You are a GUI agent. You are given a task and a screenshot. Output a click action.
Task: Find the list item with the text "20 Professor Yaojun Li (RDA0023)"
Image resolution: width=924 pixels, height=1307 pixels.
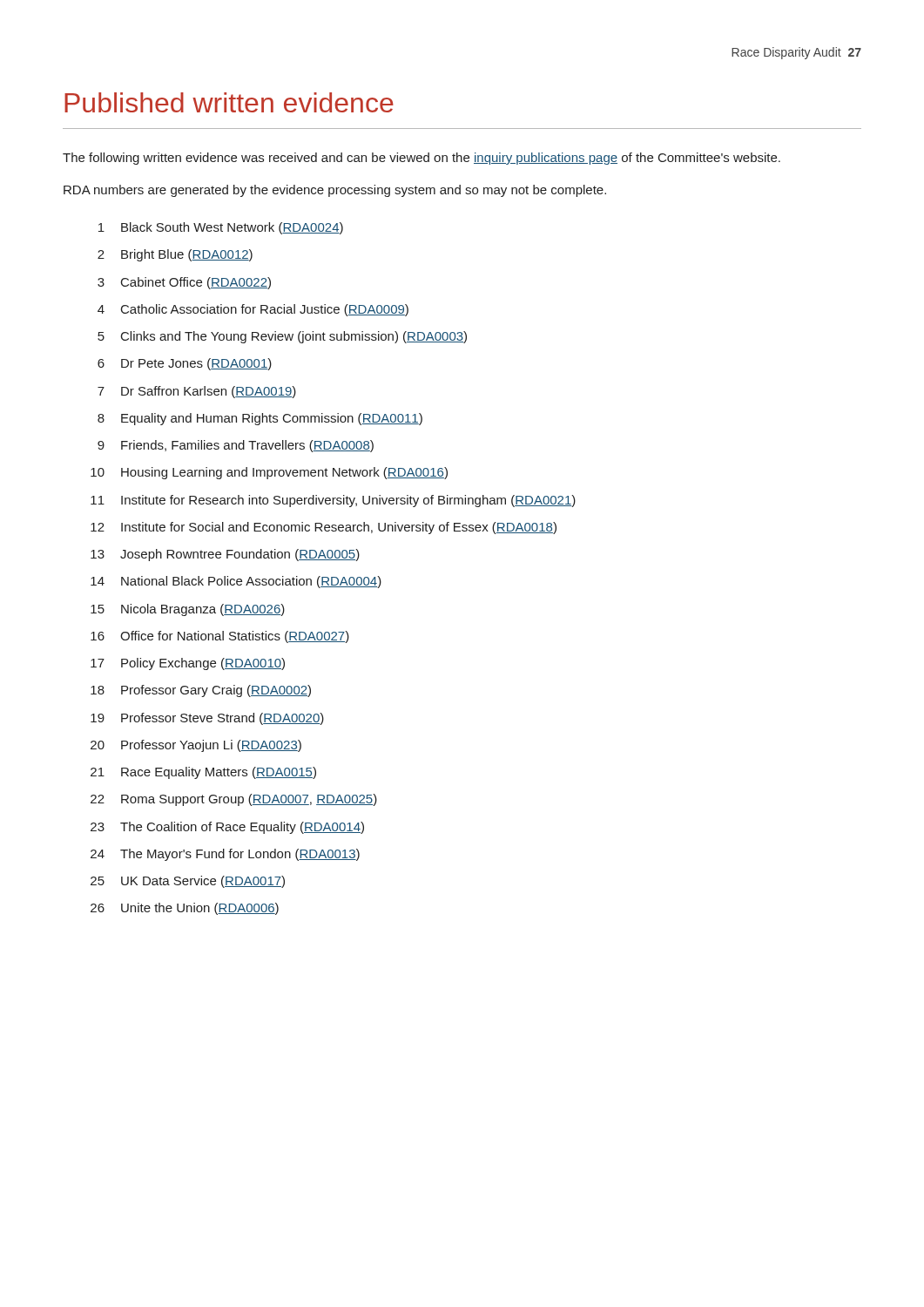(182, 744)
